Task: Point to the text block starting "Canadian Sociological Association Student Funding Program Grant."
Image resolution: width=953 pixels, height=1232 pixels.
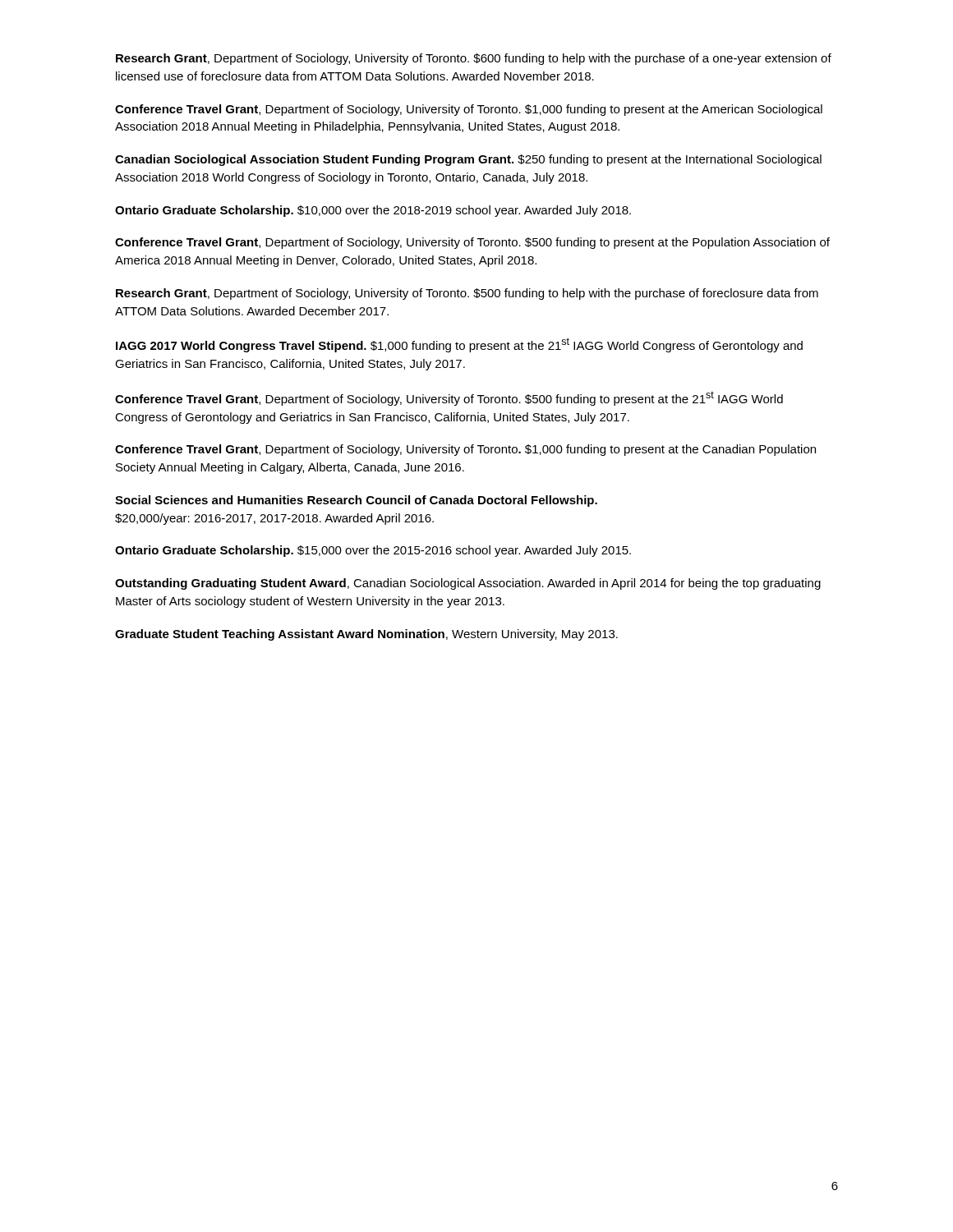Action: pos(469,168)
